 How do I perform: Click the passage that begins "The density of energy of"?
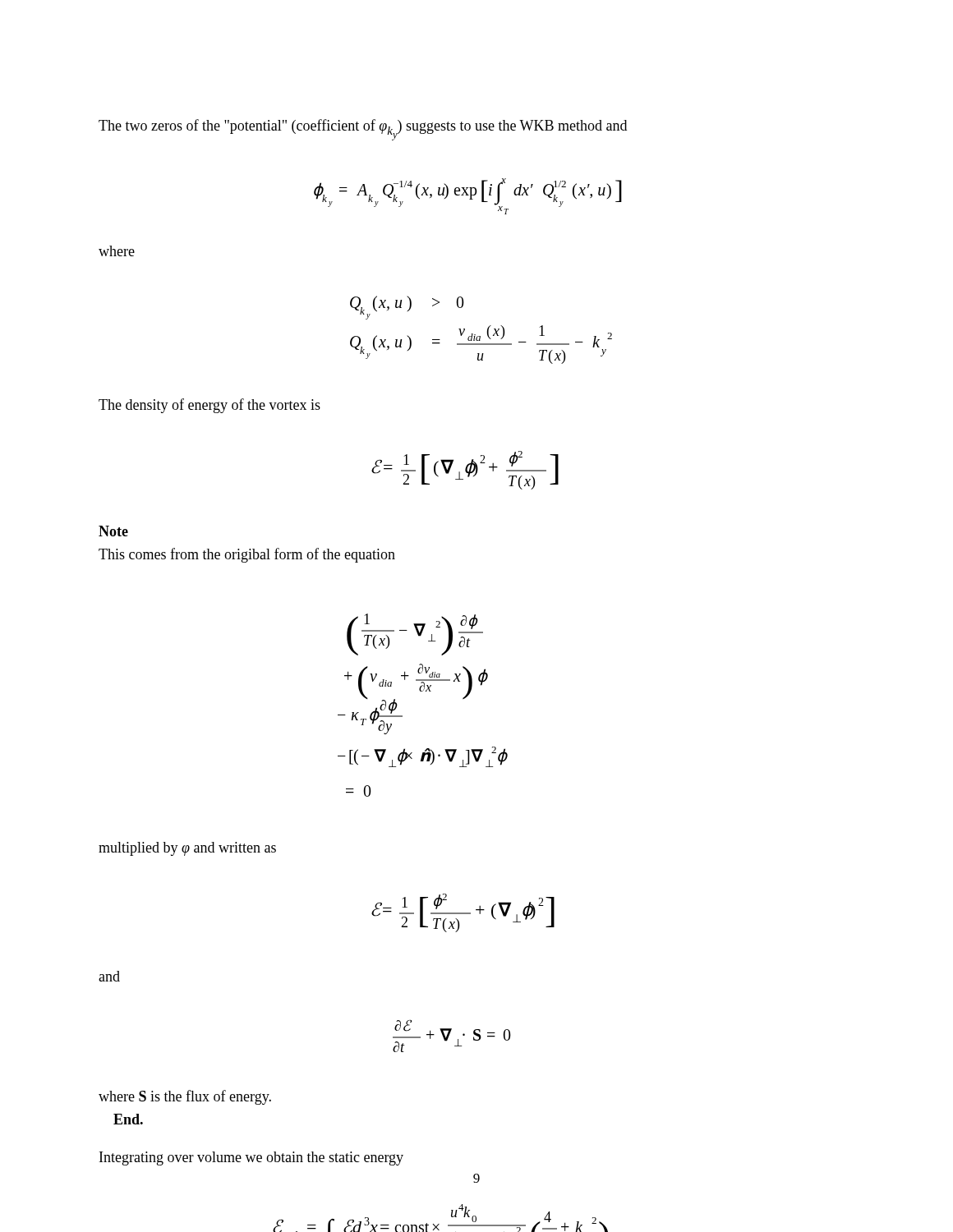tap(210, 405)
